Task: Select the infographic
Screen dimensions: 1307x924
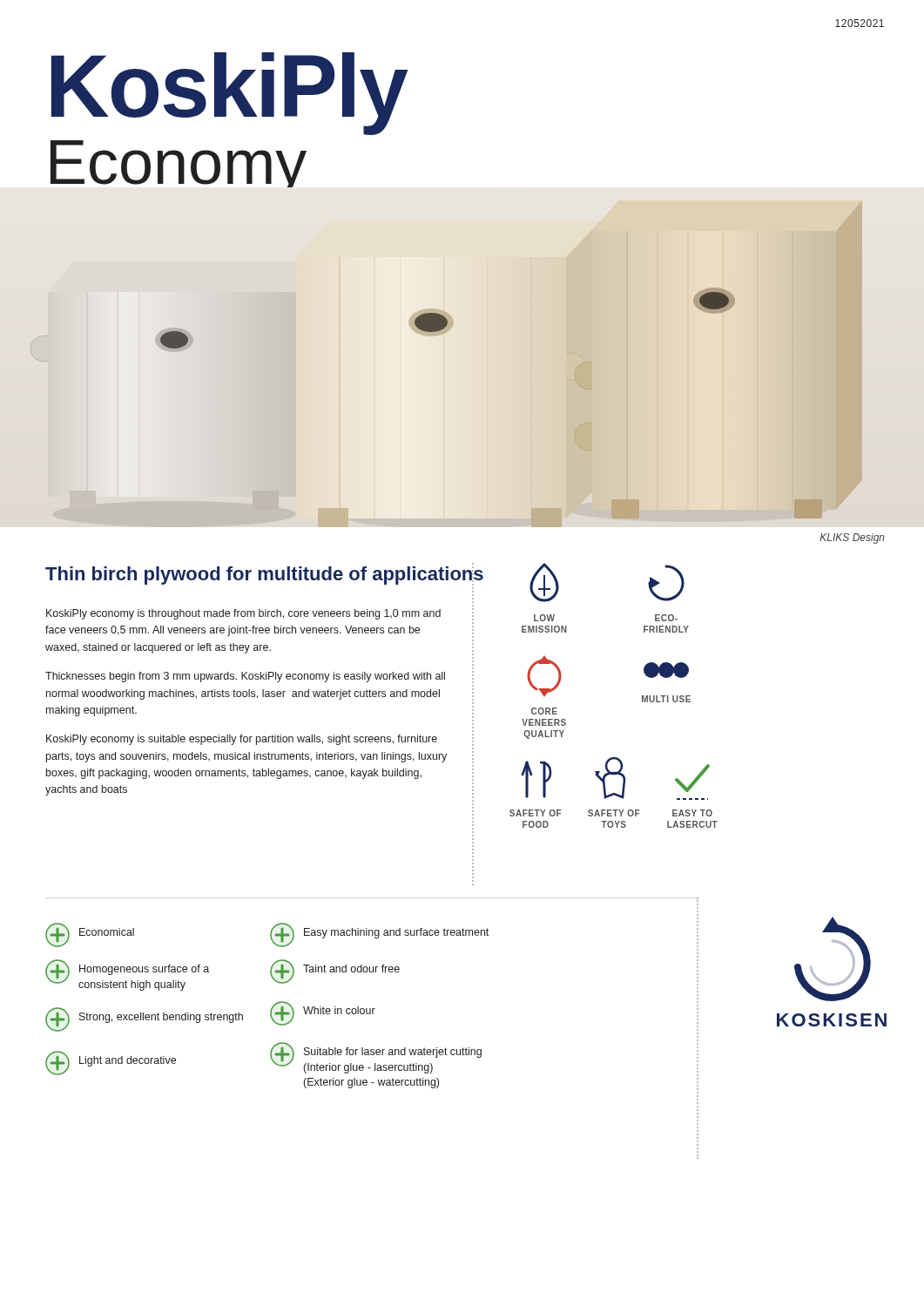Action: (692, 702)
